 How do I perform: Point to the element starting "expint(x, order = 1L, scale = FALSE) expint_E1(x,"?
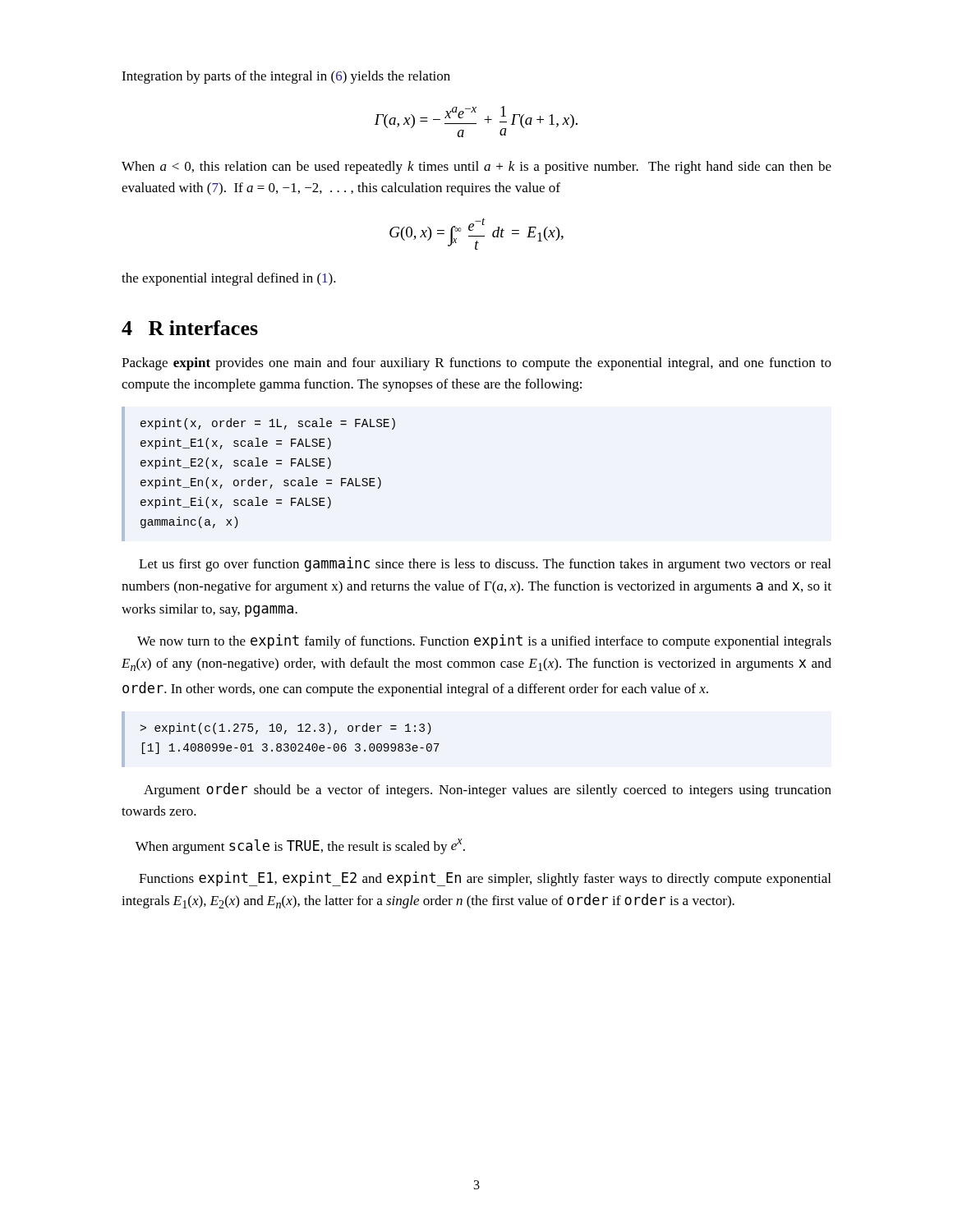click(268, 473)
